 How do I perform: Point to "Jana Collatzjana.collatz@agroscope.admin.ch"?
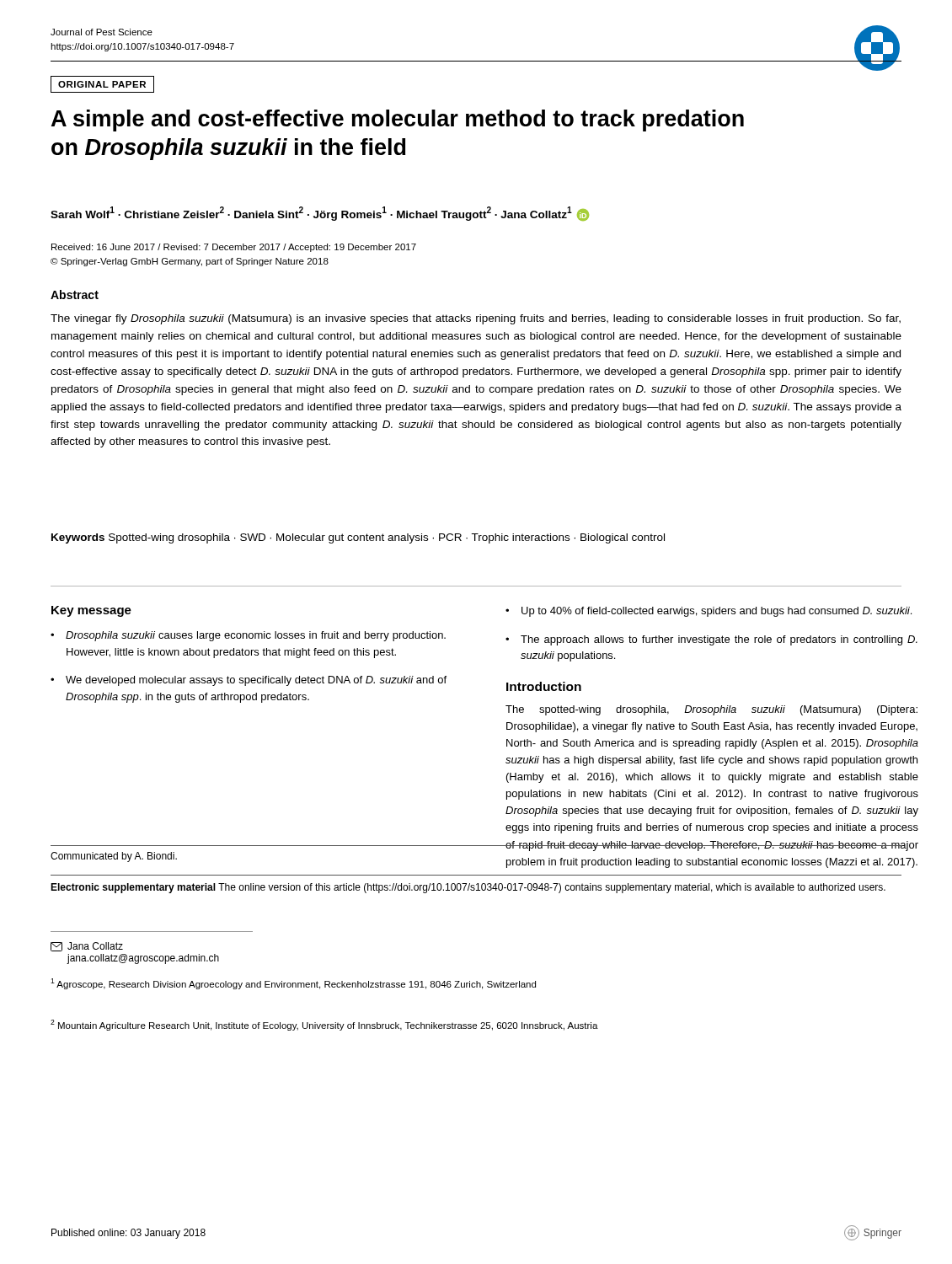point(135,952)
